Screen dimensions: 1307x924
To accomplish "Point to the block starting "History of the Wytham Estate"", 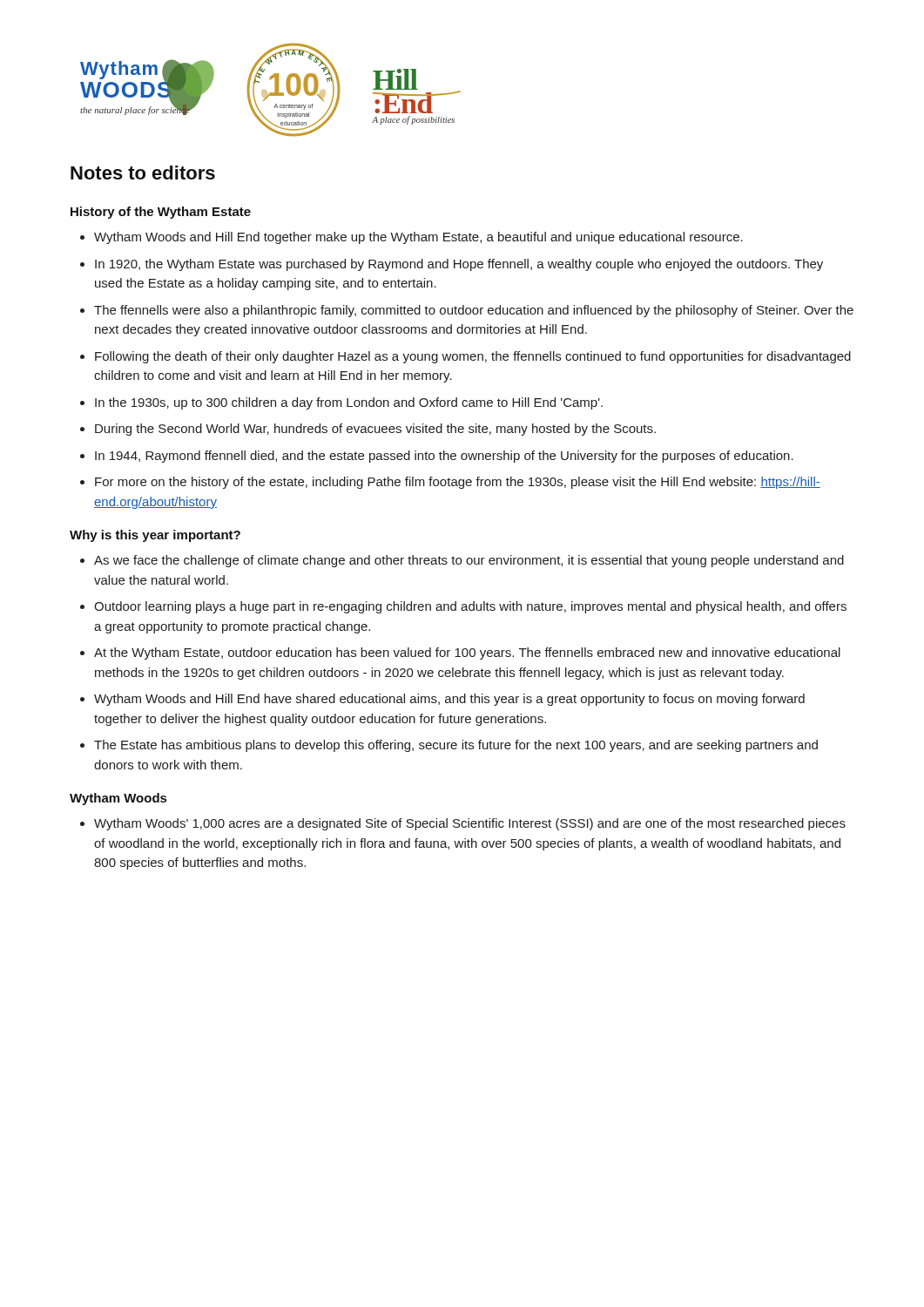I will [161, 213].
